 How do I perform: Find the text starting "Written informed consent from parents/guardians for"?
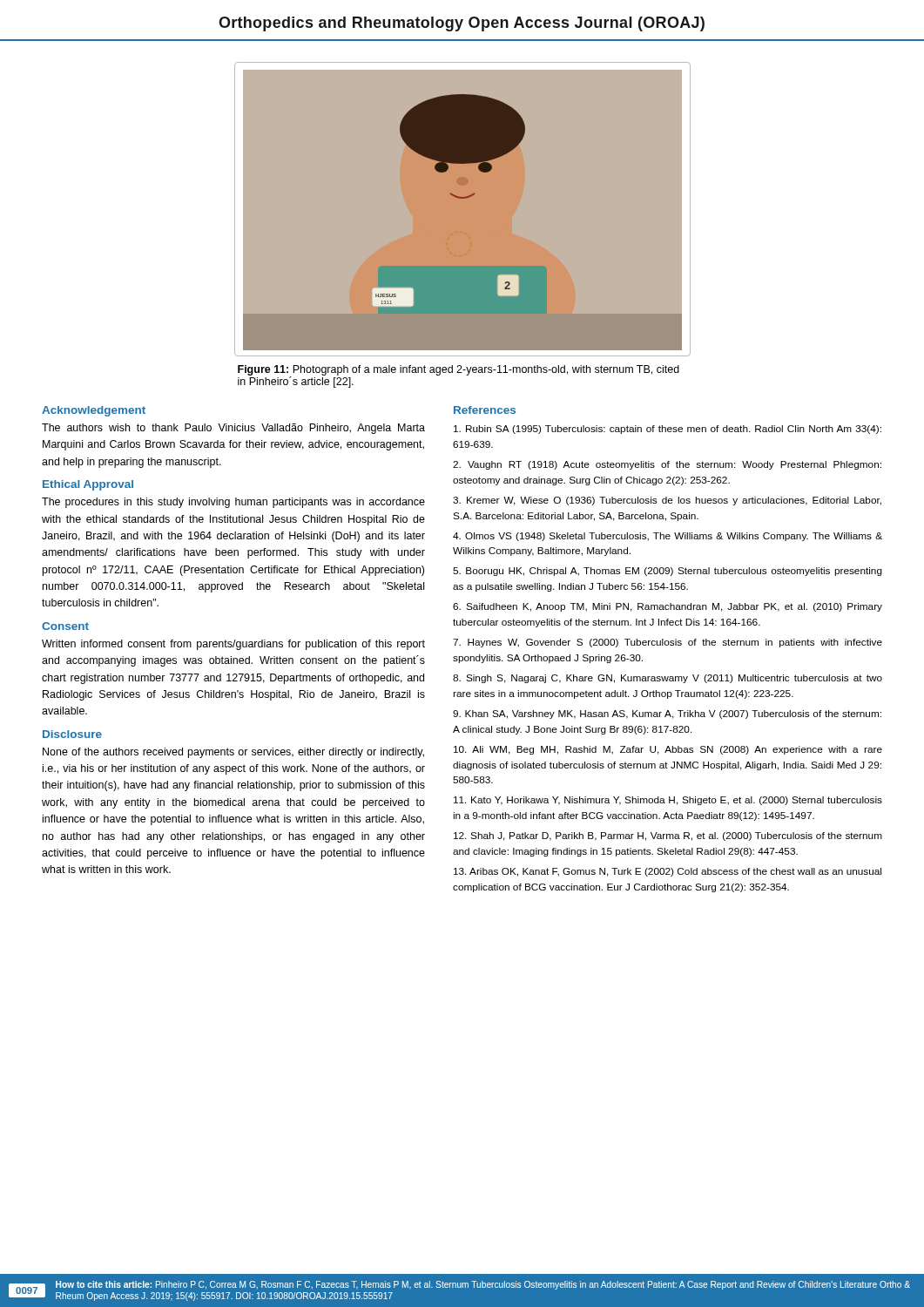233,677
